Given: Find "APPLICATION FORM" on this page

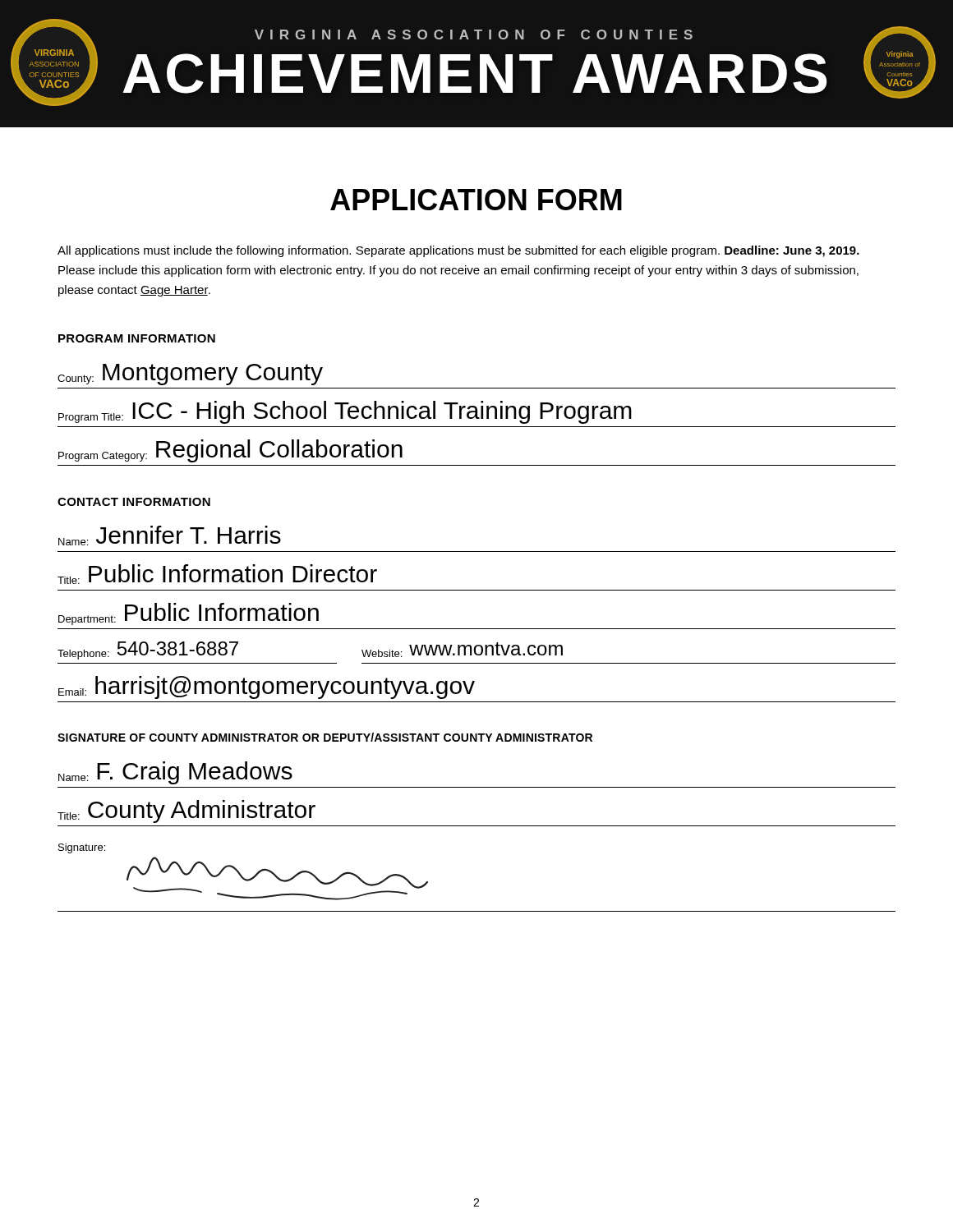Looking at the screenshot, I should coord(476,200).
